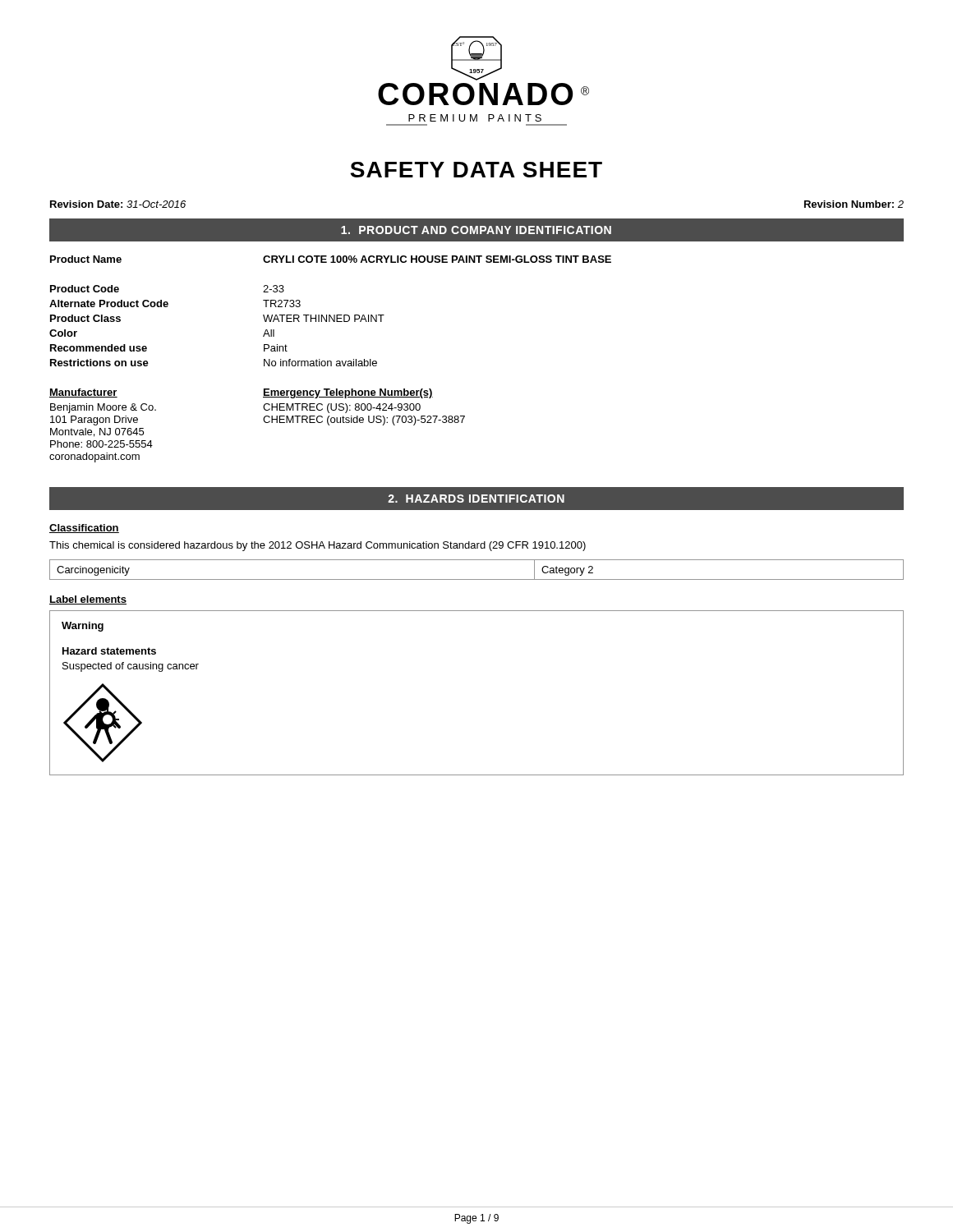Locate the text block containing "Product Code Alternate Product Code Product"

coord(83,288)
